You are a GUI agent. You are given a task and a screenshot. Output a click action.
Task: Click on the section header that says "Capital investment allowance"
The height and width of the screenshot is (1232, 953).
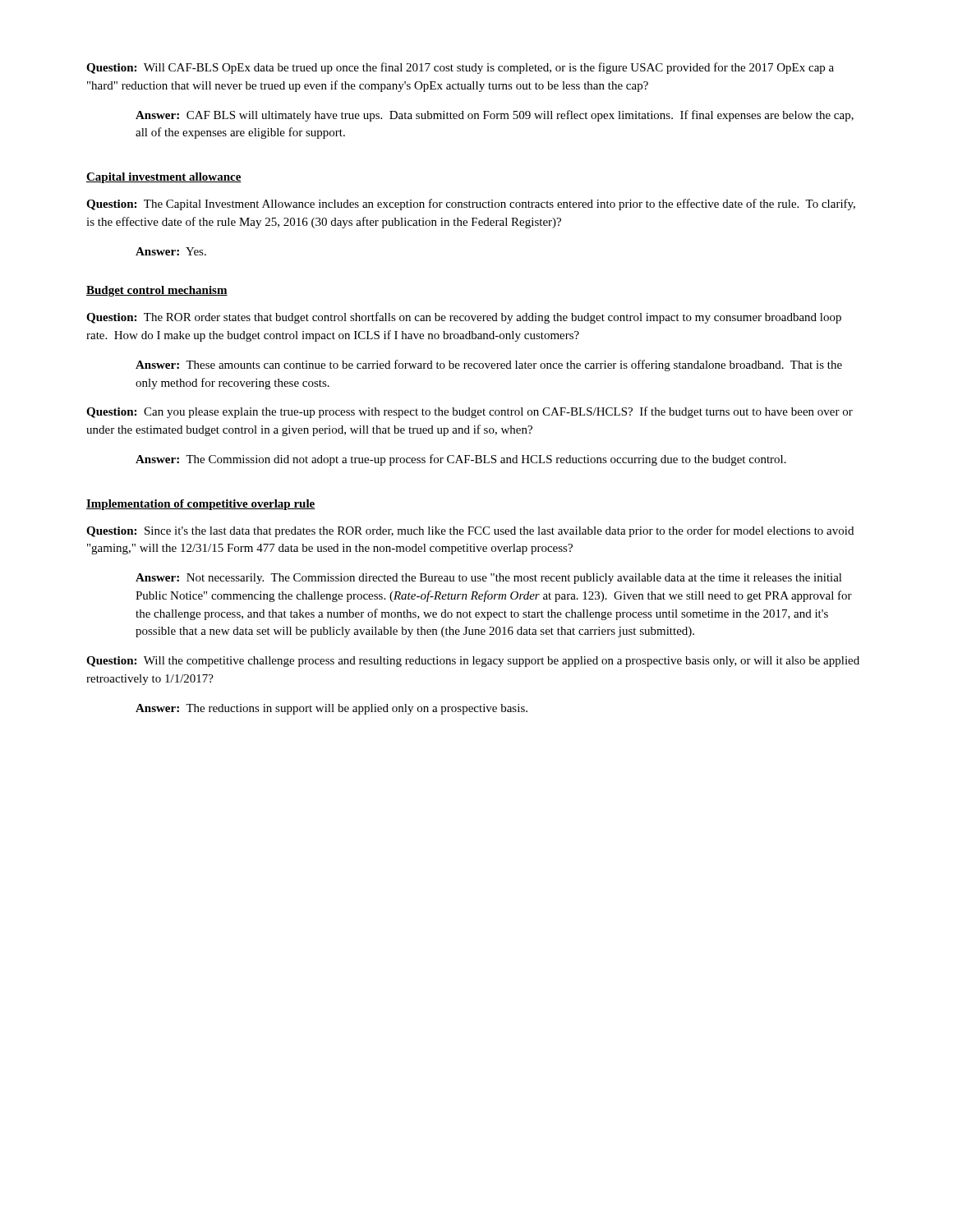click(164, 177)
